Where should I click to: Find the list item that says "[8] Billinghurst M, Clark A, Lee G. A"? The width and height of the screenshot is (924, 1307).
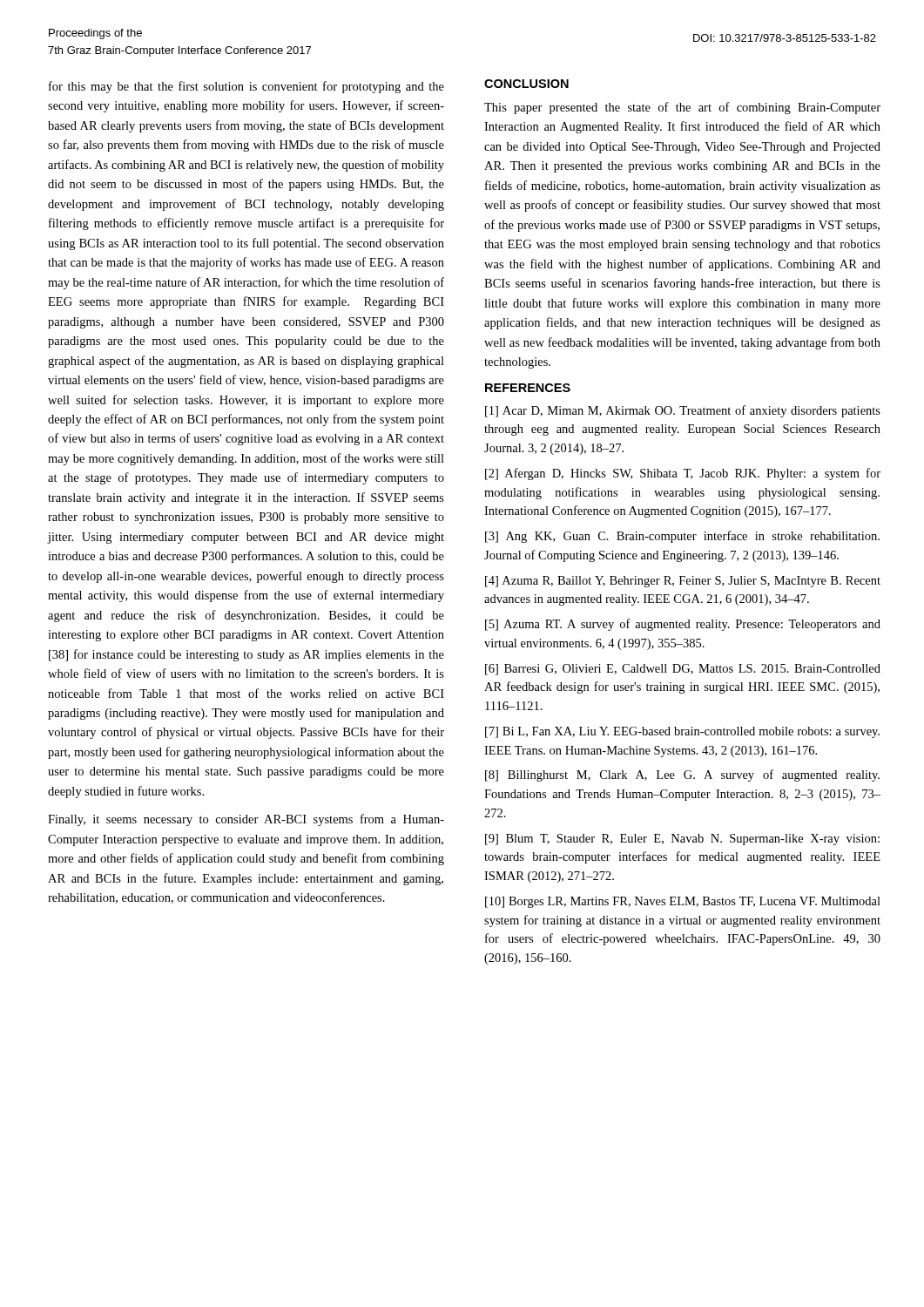click(x=682, y=794)
